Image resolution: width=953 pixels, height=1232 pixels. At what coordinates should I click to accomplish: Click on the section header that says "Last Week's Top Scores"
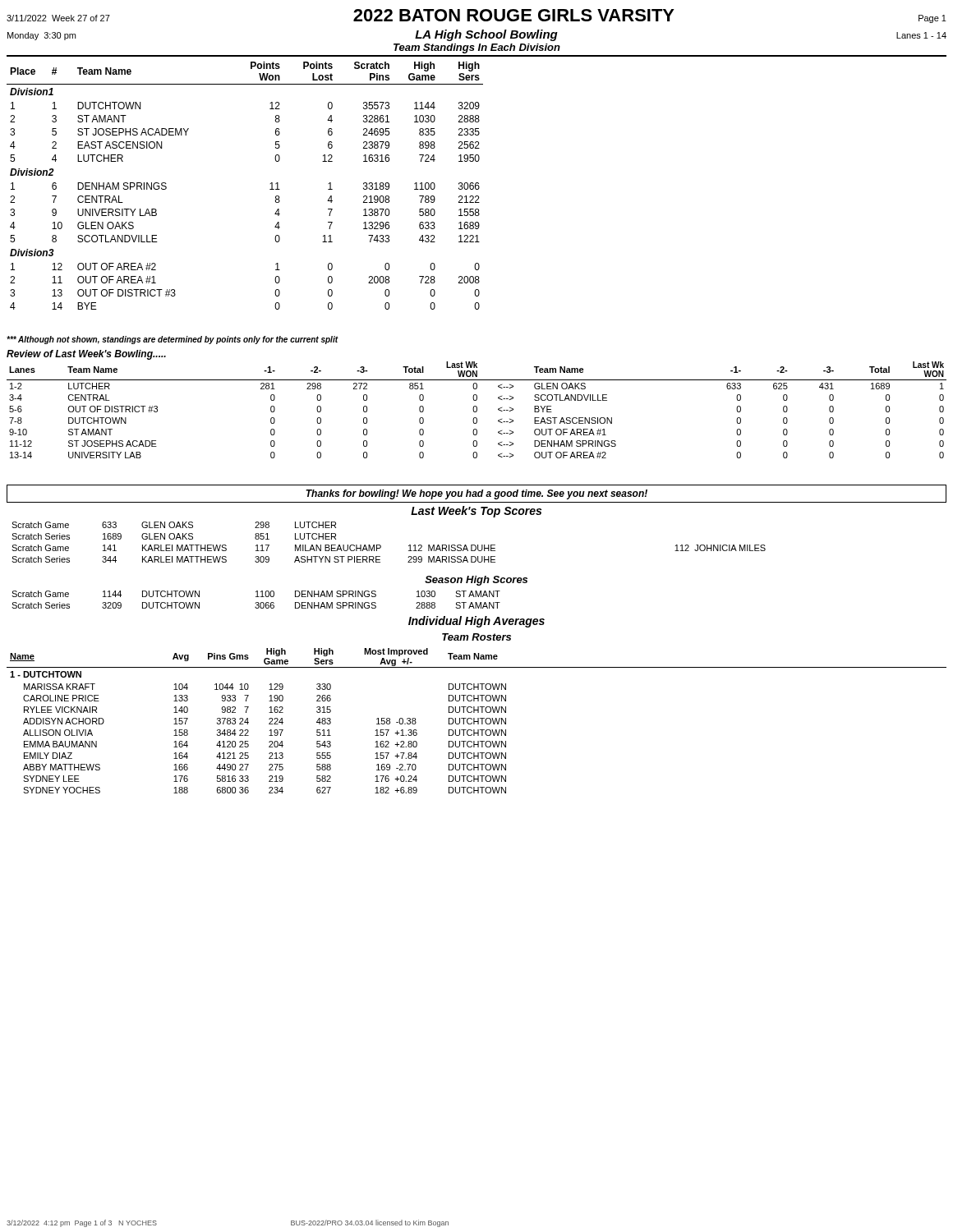pyautogui.click(x=476, y=511)
